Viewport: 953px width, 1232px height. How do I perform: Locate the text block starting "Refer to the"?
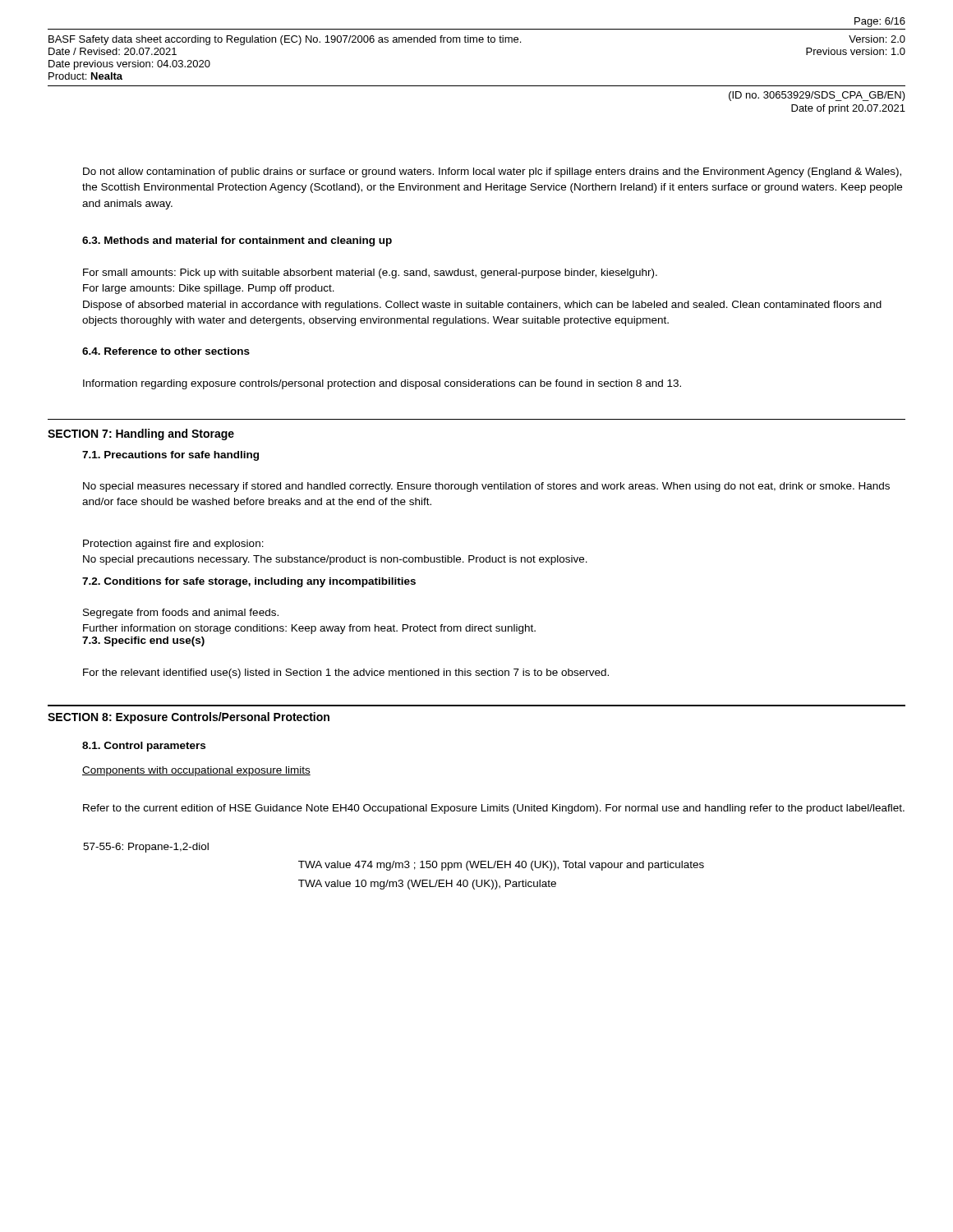(x=494, y=808)
